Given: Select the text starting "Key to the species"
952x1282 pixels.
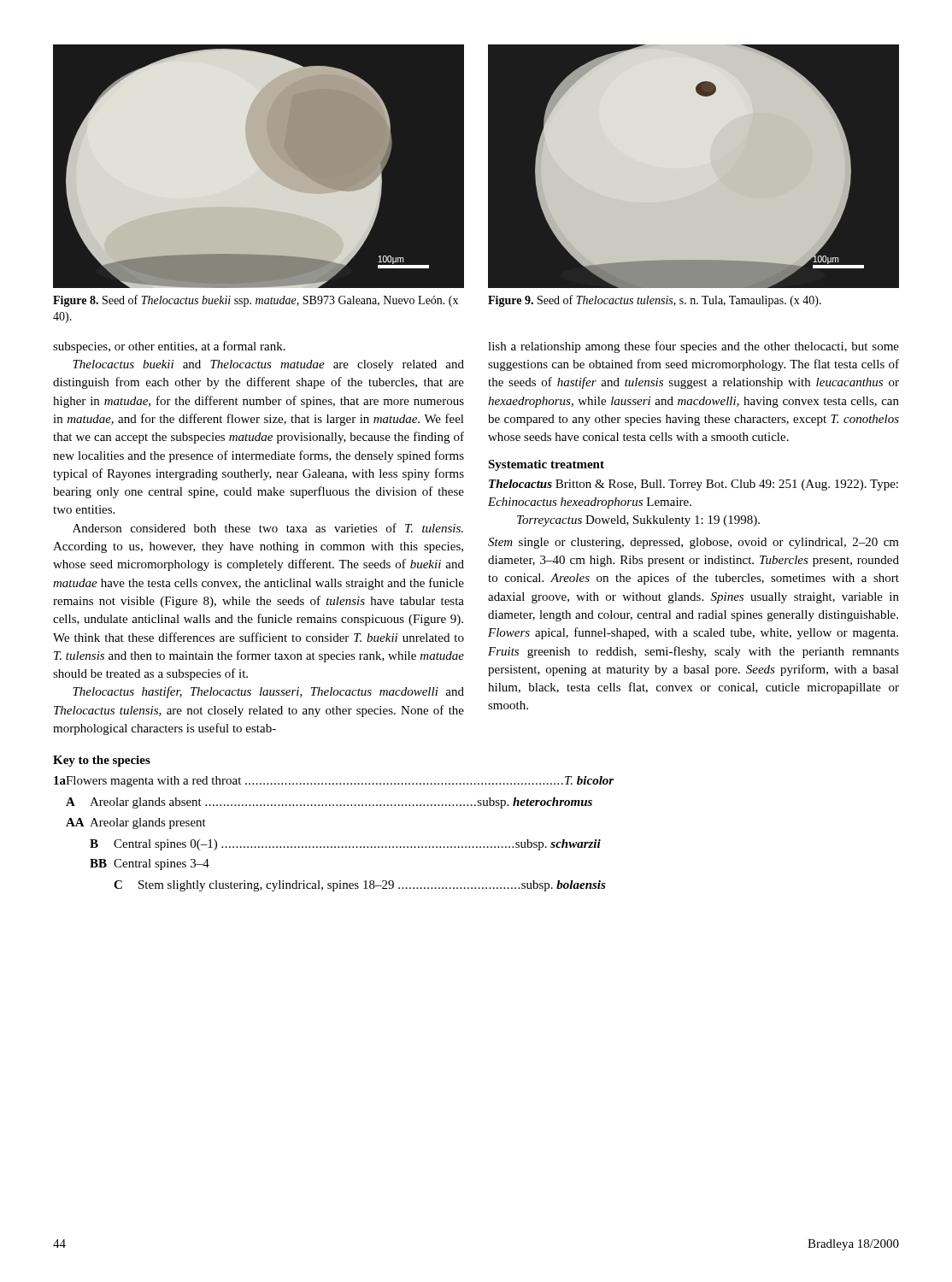Looking at the screenshot, I should (102, 760).
